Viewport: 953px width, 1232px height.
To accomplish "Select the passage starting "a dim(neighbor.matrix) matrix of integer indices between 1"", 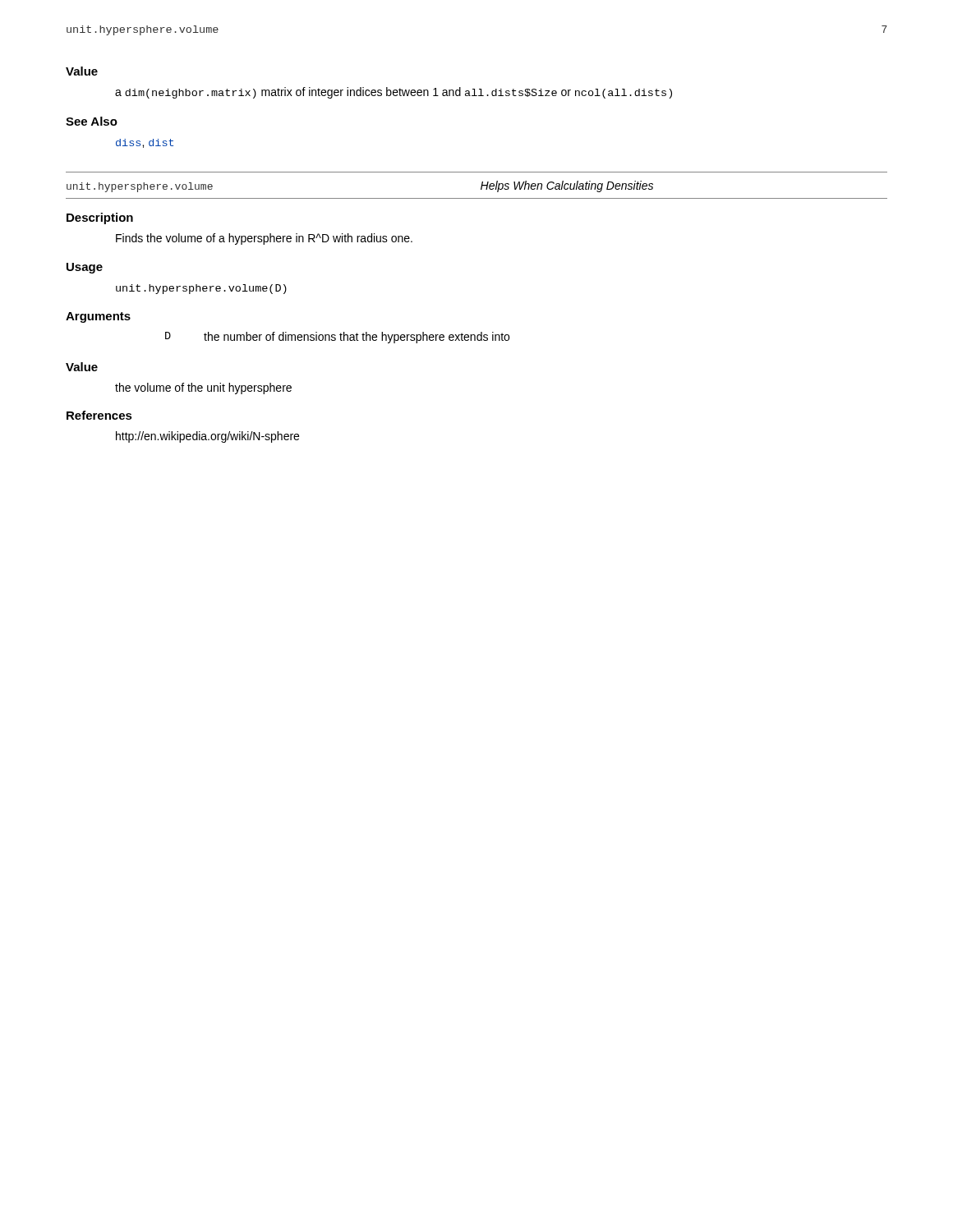I will pos(394,92).
